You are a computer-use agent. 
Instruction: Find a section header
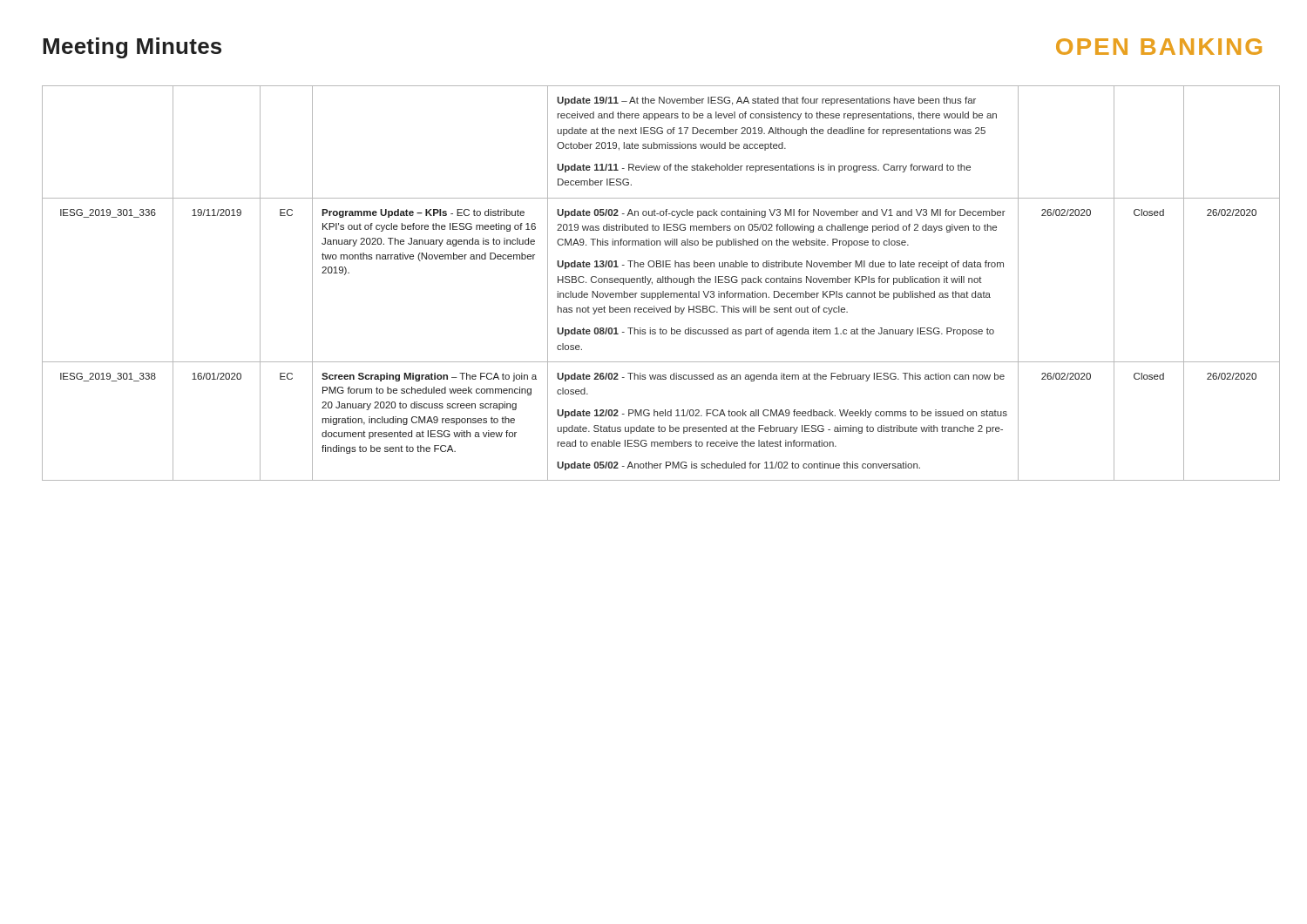(1160, 47)
